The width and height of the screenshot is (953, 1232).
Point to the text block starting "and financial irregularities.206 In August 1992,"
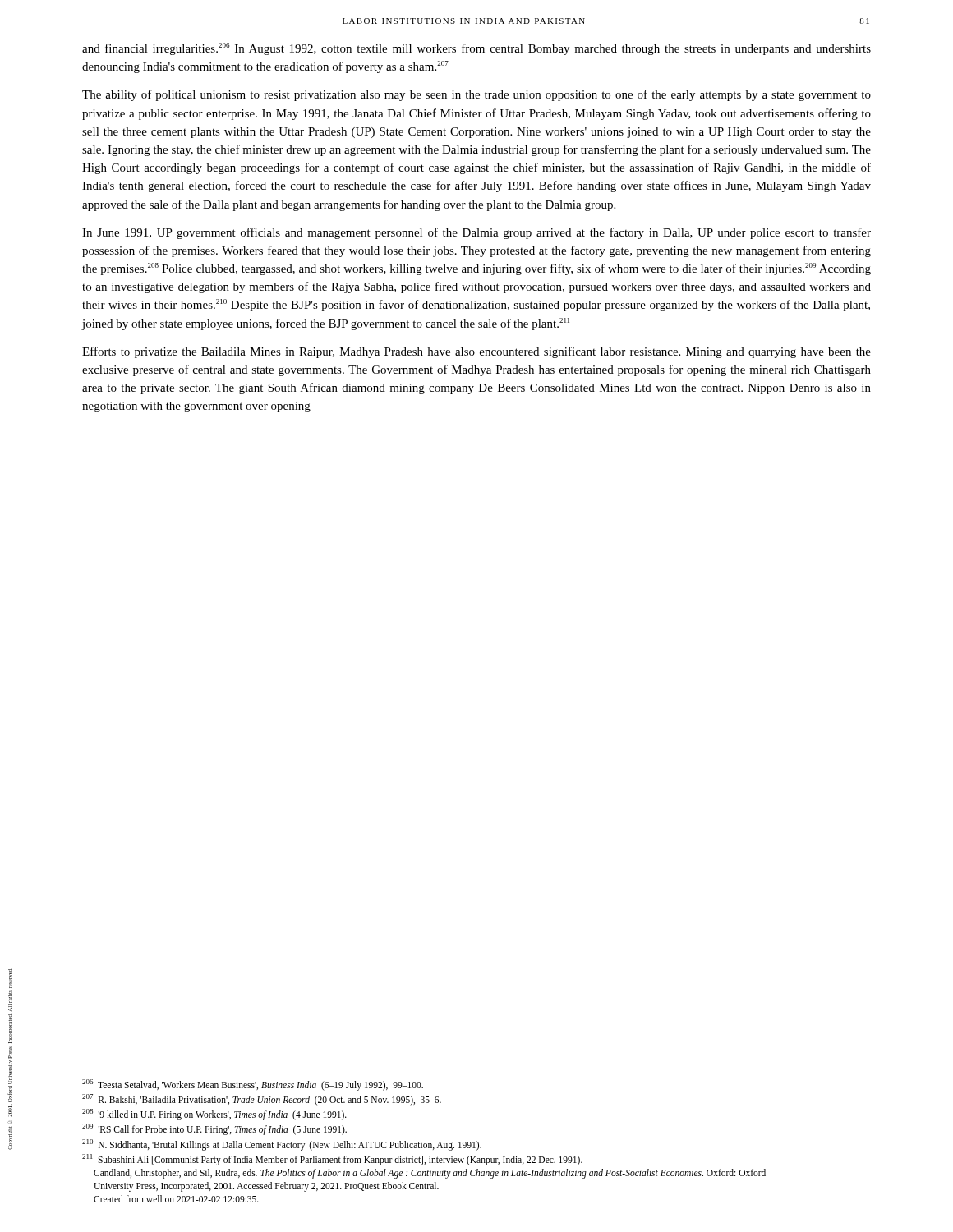point(476,57)
